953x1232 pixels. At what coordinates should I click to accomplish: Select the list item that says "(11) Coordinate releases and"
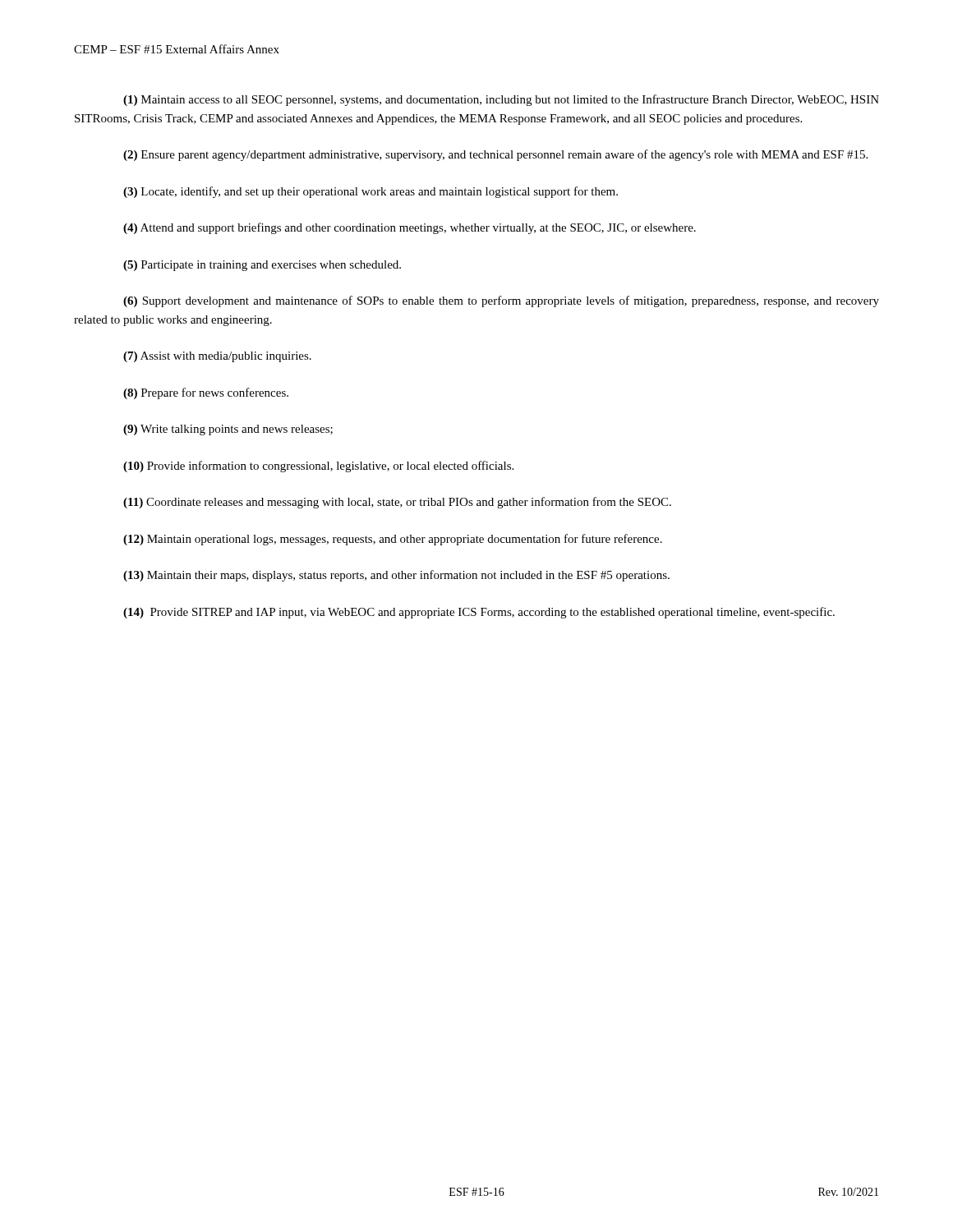click(x=398, y=502)
